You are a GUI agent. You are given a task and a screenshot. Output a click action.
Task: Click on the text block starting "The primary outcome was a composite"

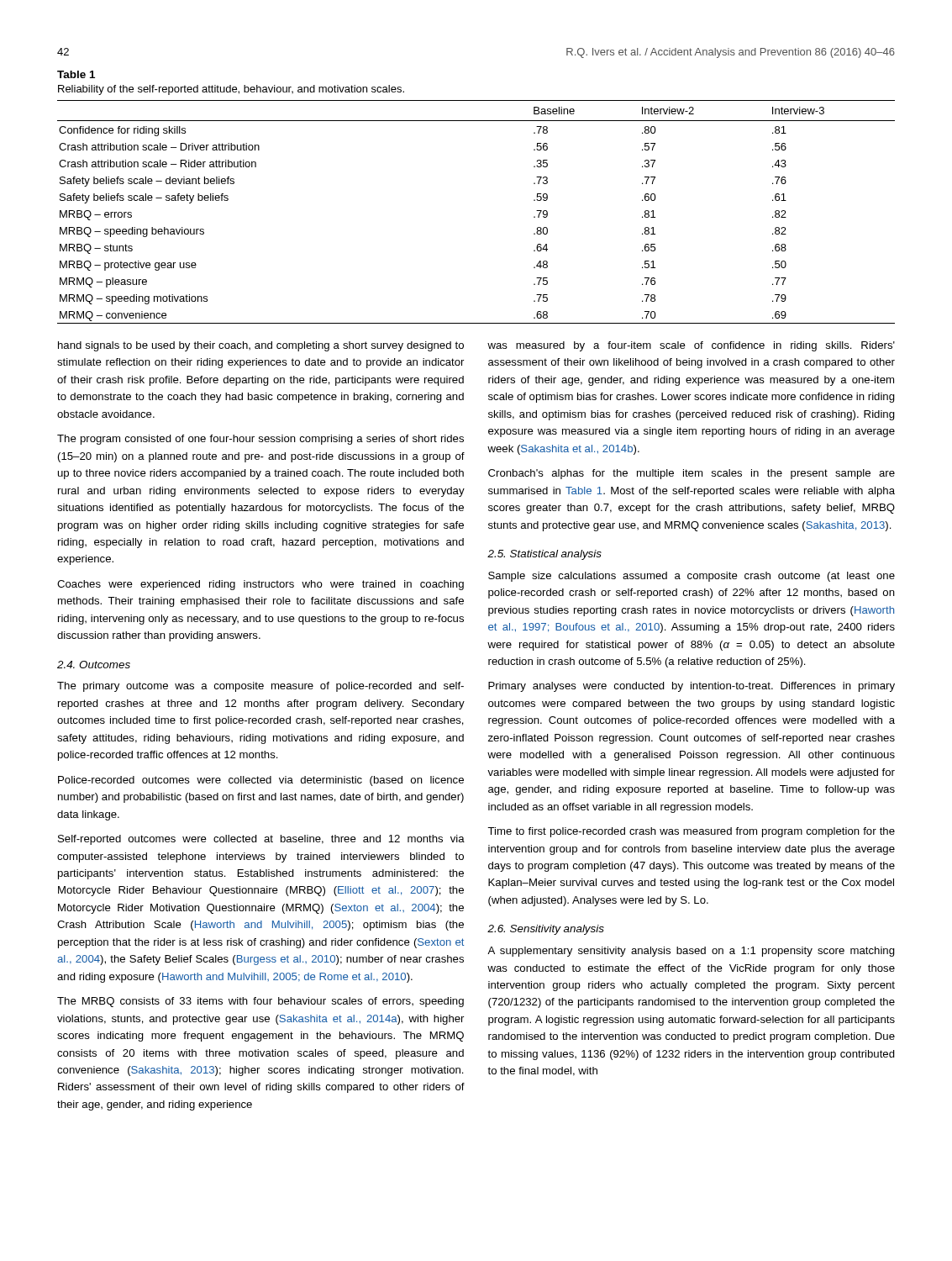coord(261,720)
